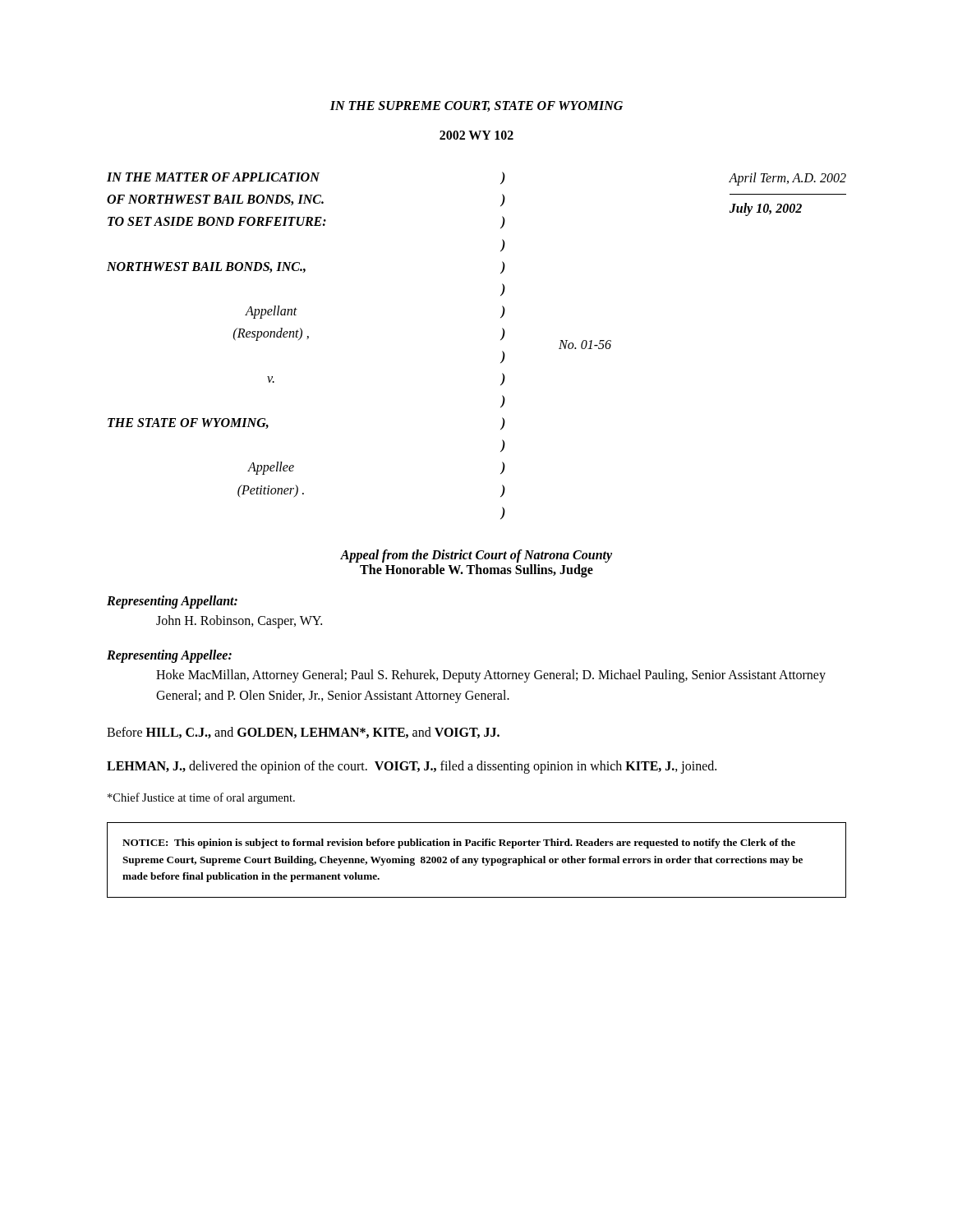Click the section header

[476, 135]
